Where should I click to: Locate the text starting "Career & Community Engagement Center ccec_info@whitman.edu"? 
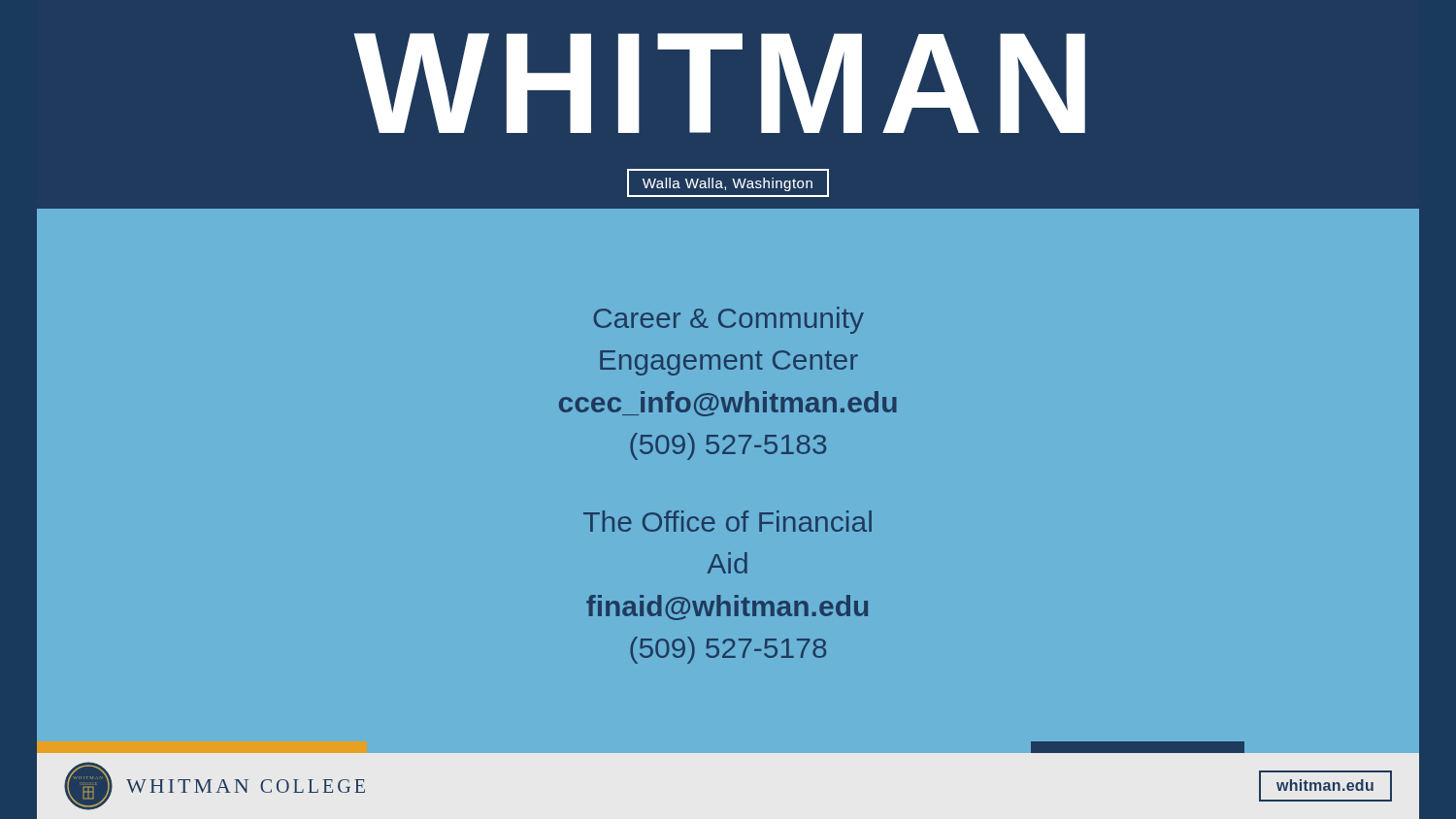point(728,381)
